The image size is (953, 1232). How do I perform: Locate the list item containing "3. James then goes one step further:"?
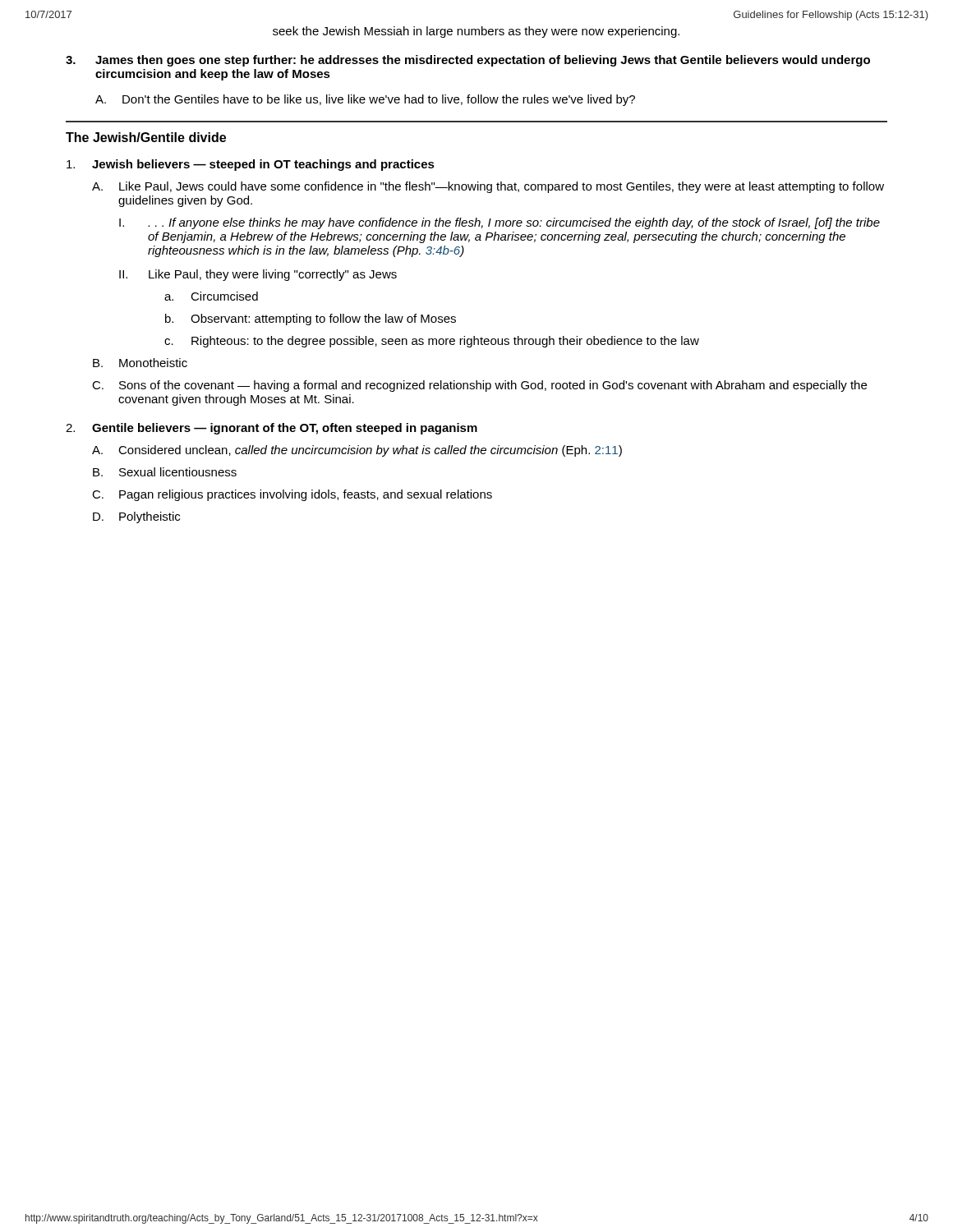tap(476, 67)
